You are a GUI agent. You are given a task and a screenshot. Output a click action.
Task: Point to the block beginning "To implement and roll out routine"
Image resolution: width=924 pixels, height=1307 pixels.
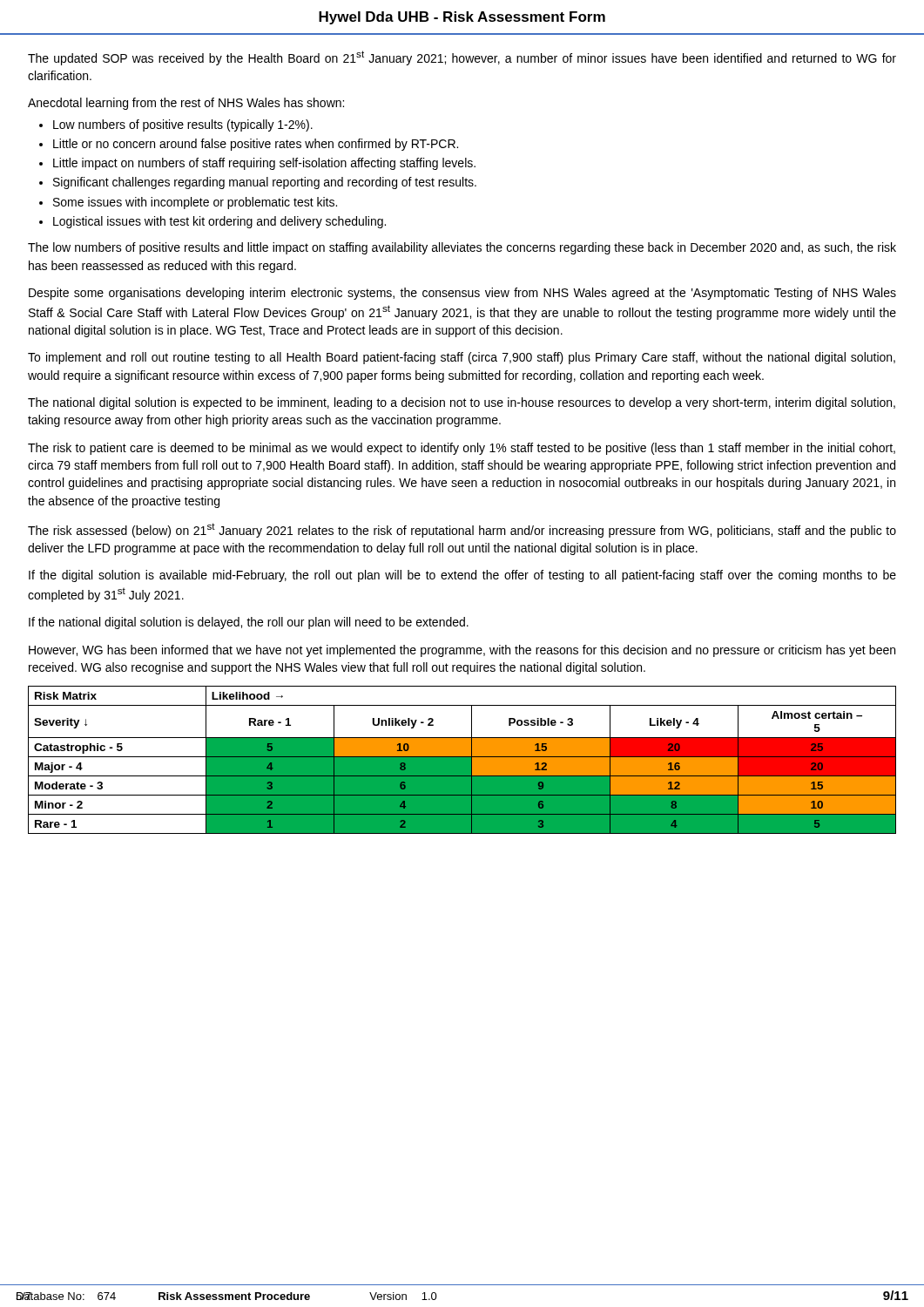462,366
